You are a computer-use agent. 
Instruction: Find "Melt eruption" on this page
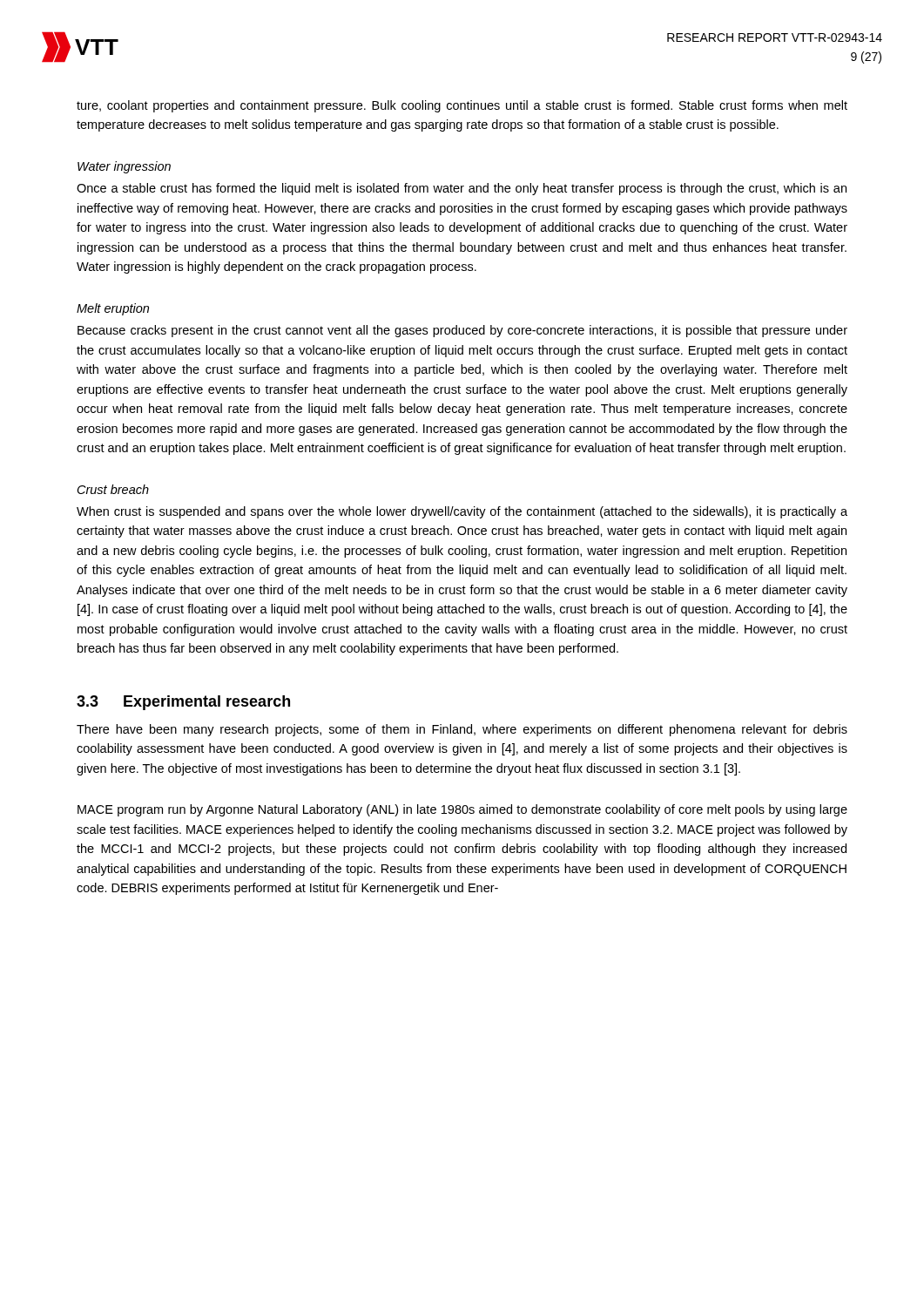(x=113, y=309)
